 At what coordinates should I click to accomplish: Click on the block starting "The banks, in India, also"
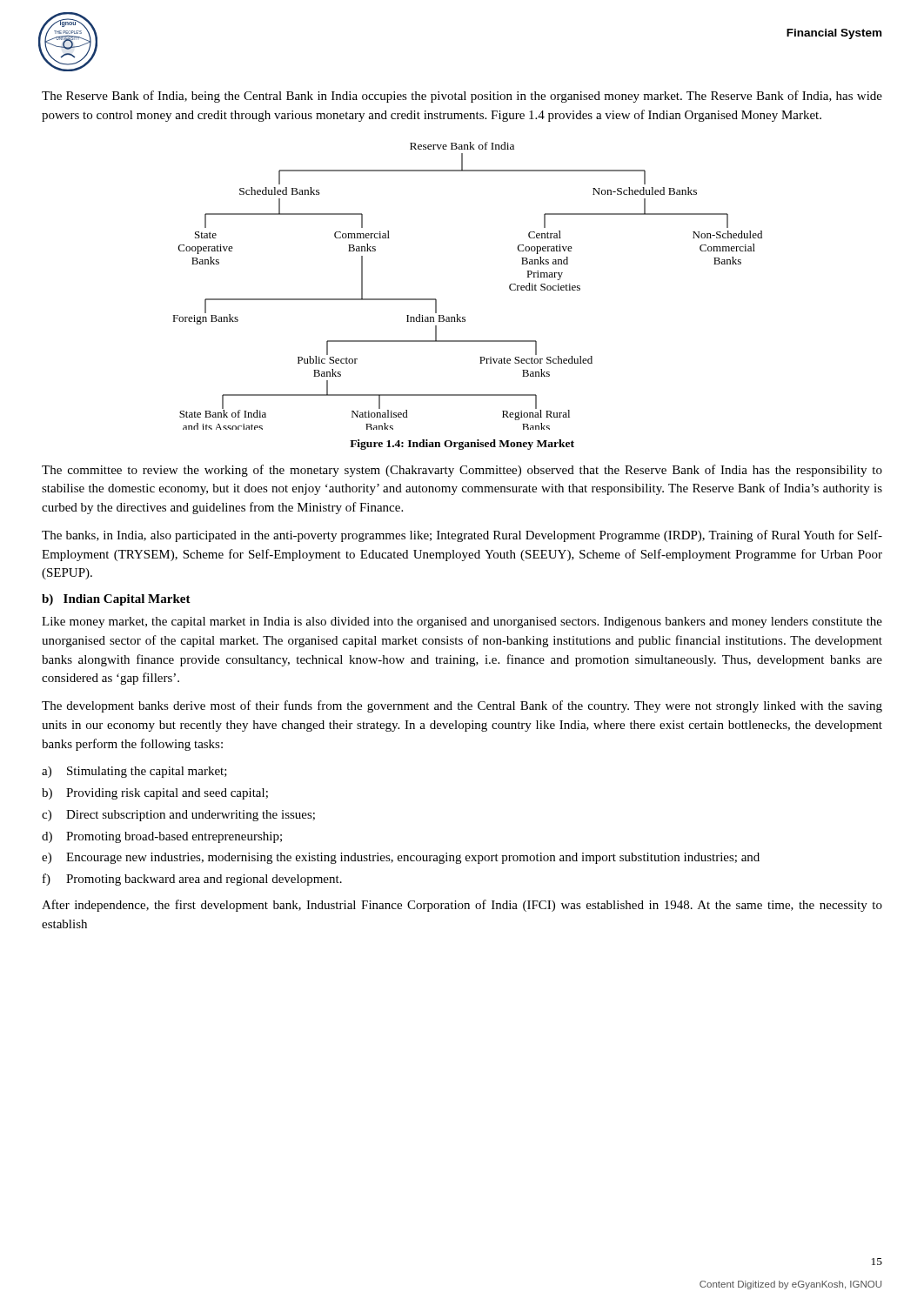click(x=462, y=555)
